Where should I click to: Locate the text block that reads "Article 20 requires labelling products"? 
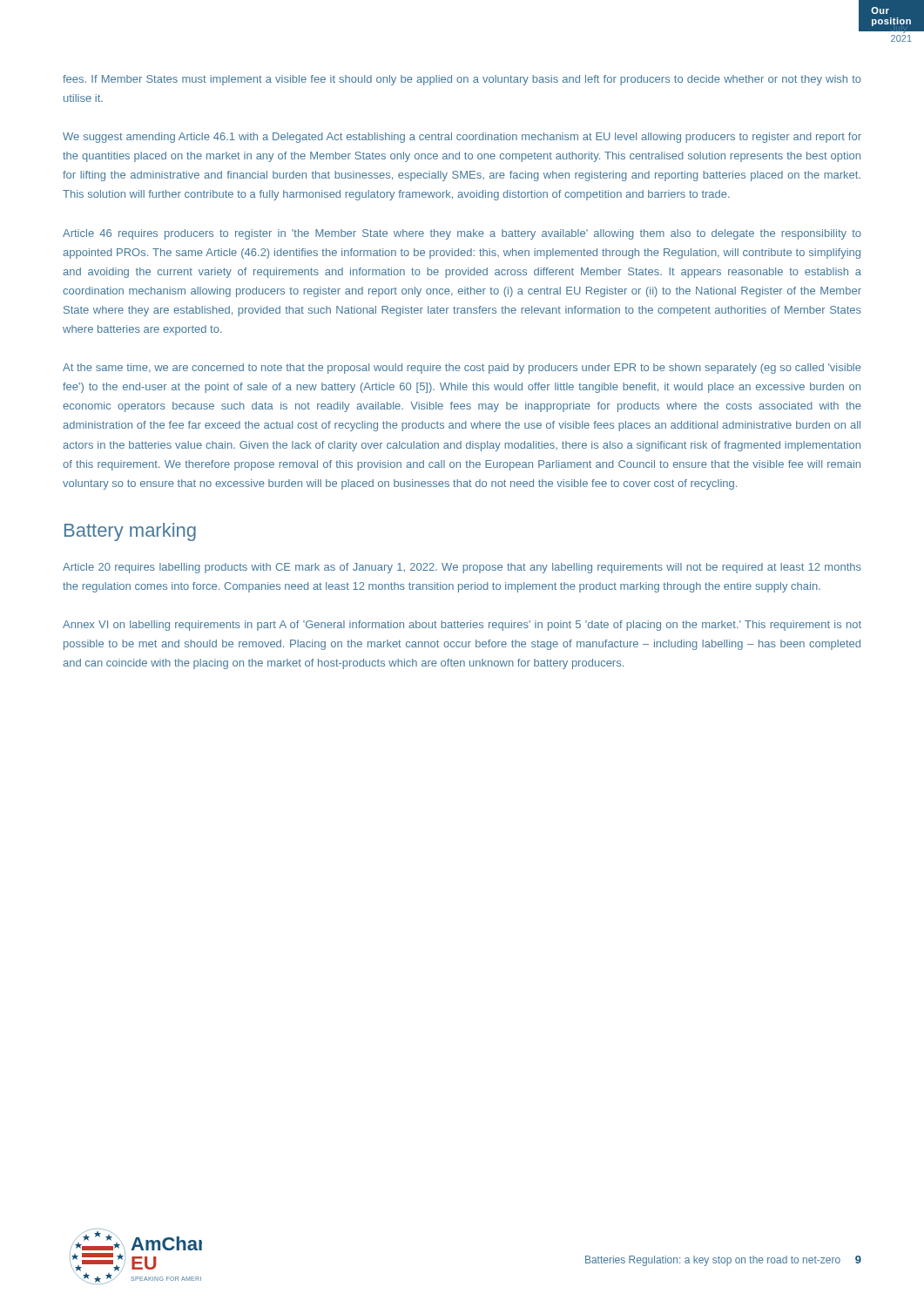pos(462,576)
